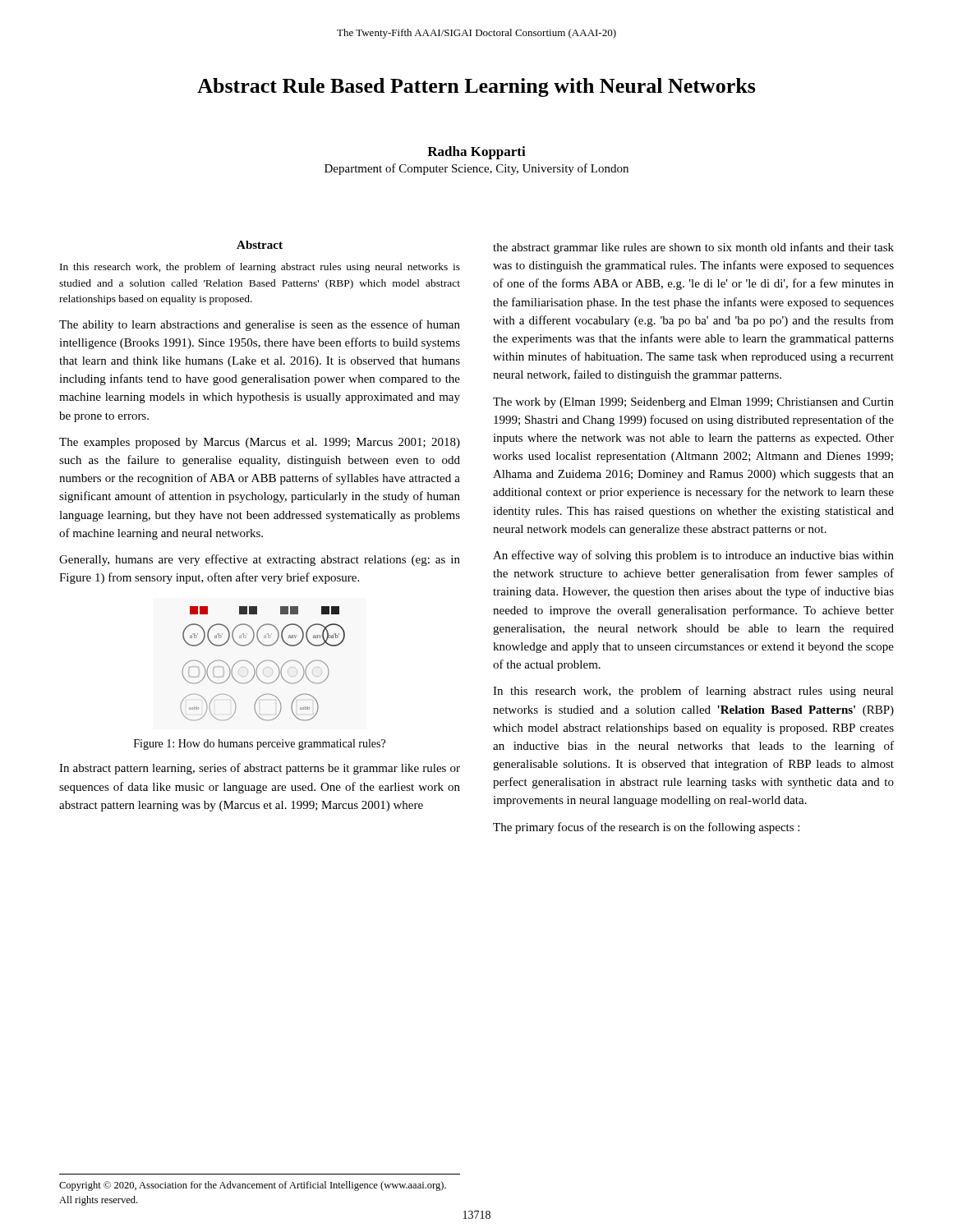Where is the passage that starts "The work by (Elman 1999; Seidenberg and Elman"?
The height and width of the screenshot is (1232, 953).
pyautogui.click(x=693, y=465)
